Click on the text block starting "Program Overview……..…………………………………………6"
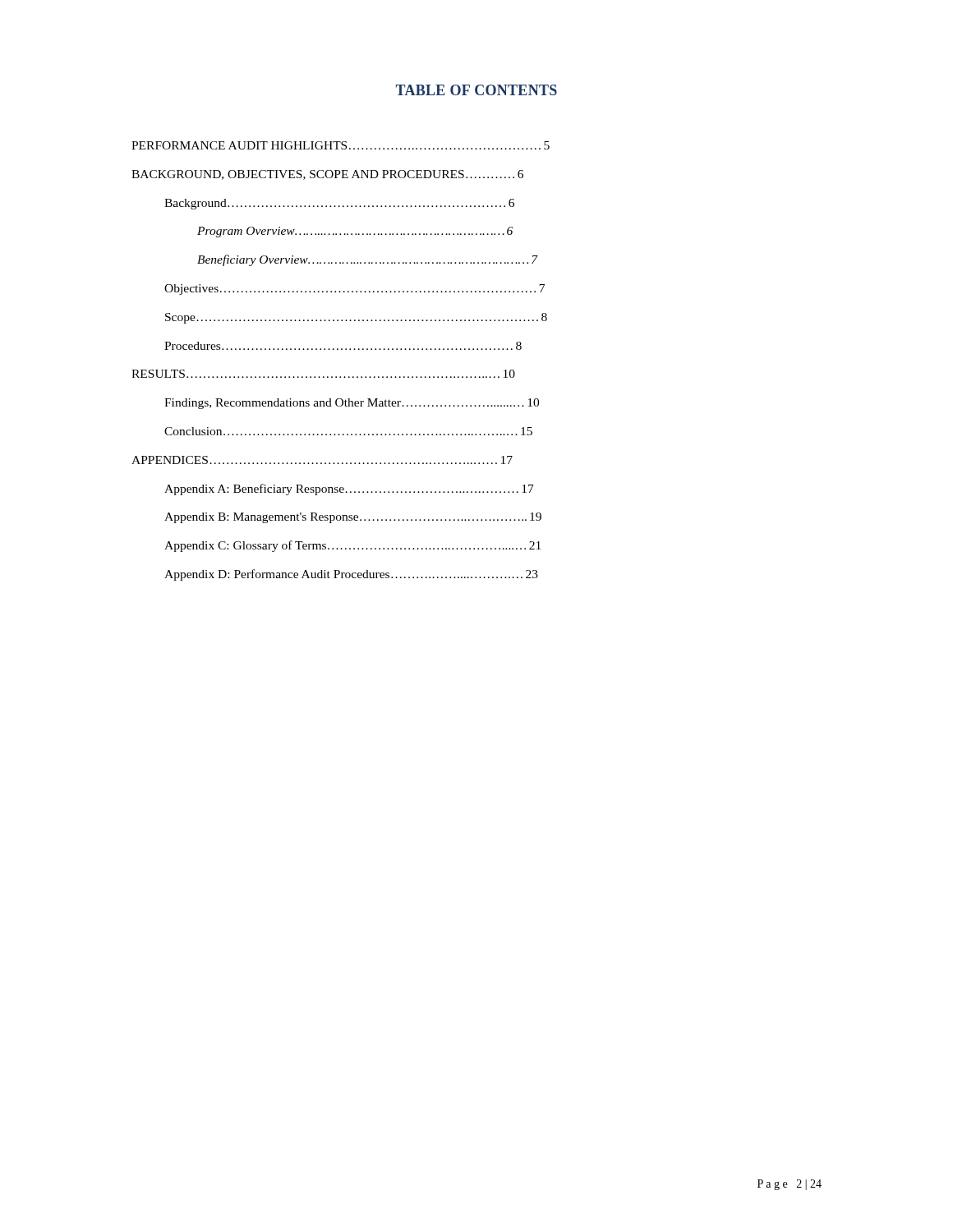The width and height of the screenshot is (953, 1232). click(509, 231)
